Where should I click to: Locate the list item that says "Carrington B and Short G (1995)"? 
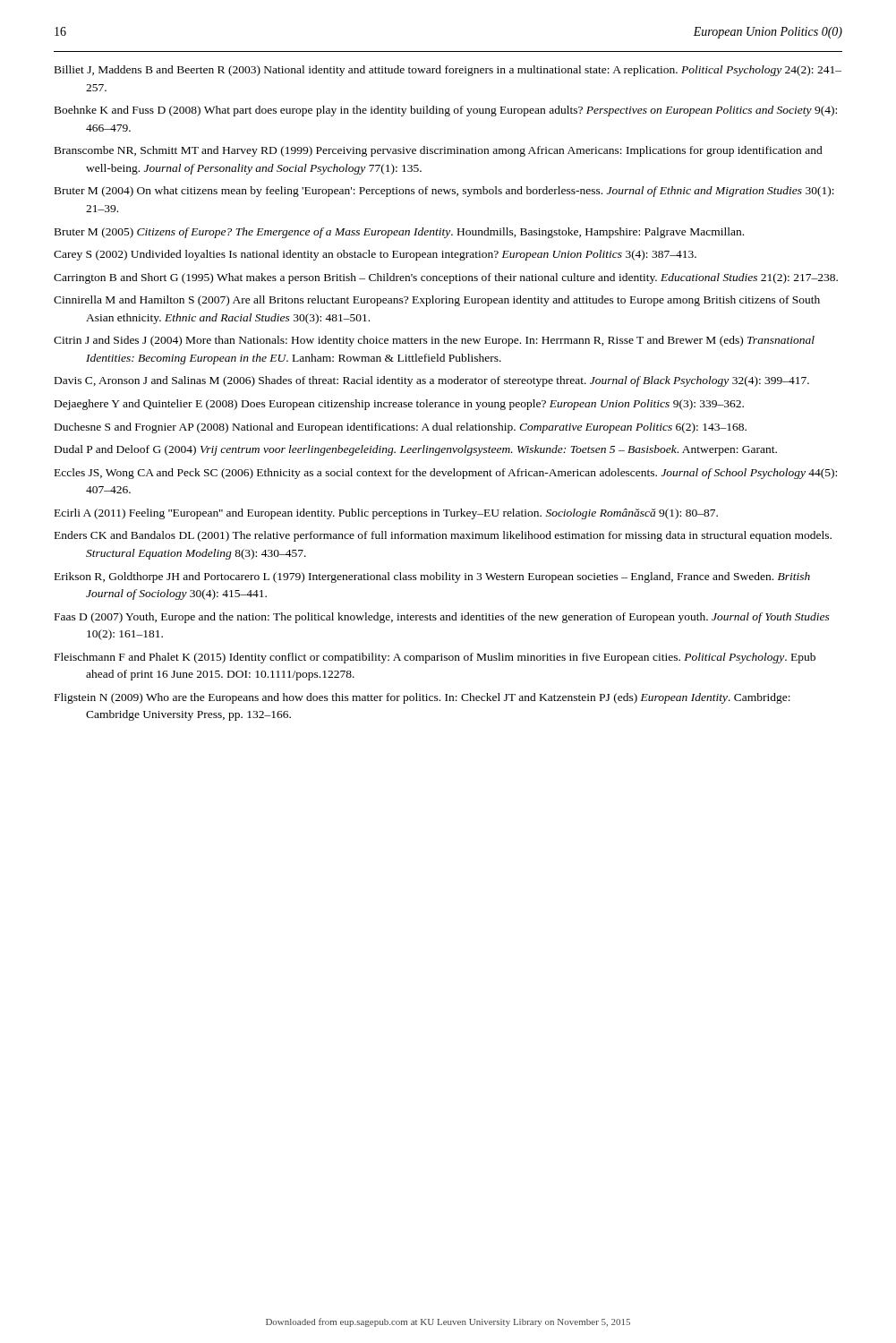[446, 277]
